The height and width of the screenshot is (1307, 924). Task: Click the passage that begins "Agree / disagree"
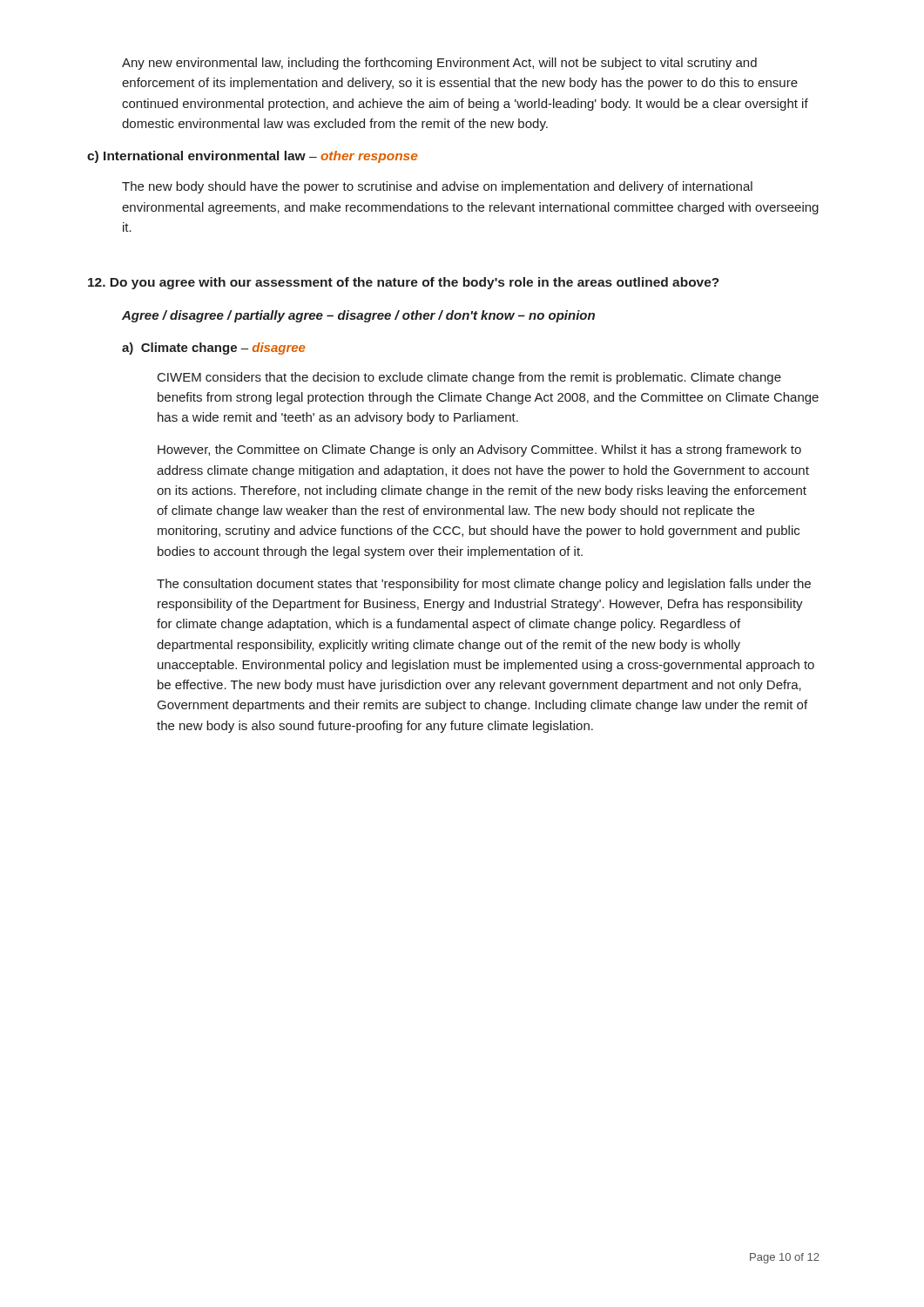[471, 315]
